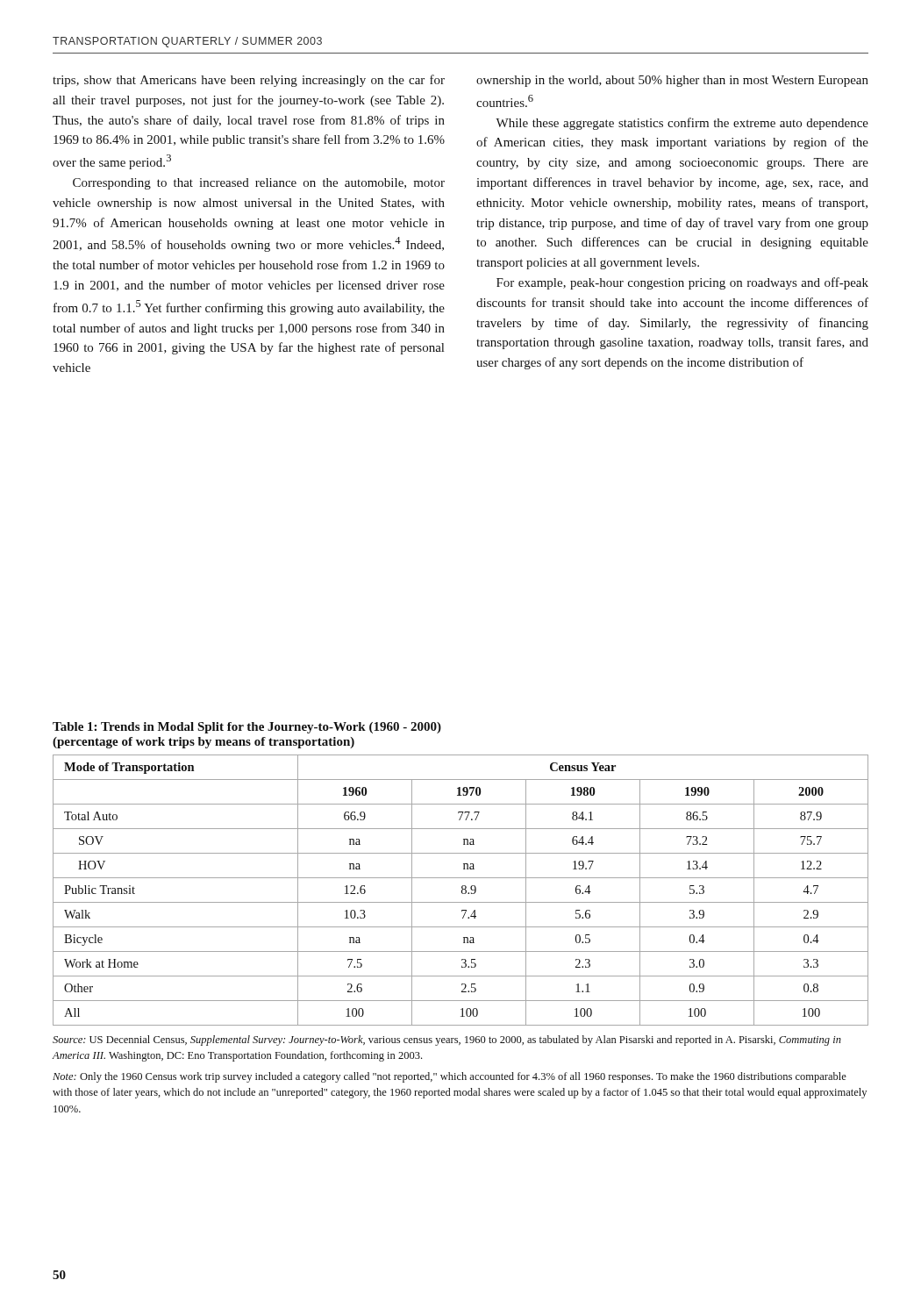
Task: Locate the text block that reads "trips, show that"
Action: 249,224
